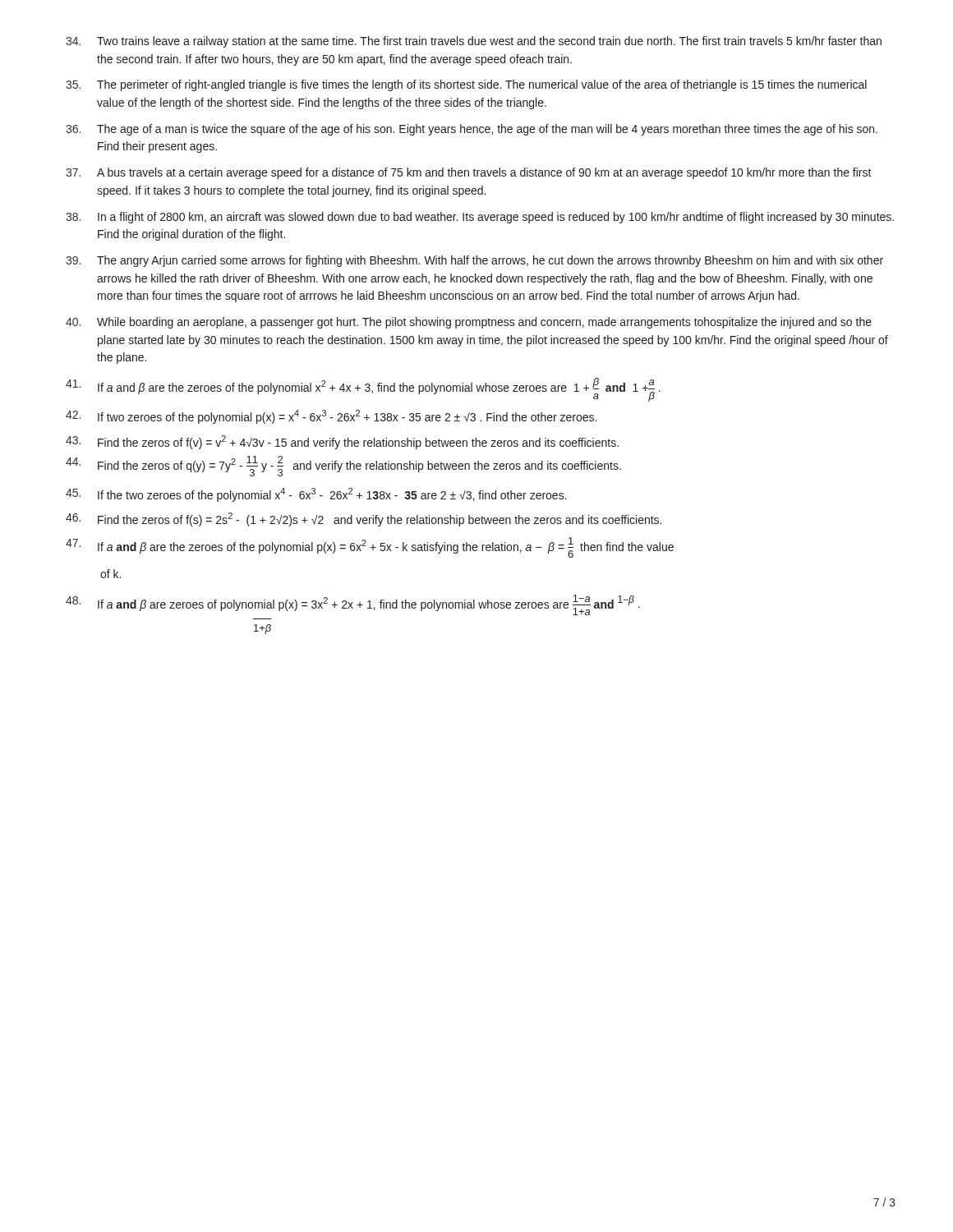Click the passage that begins "46. Find the zeros of"

(x=481, y=520)
